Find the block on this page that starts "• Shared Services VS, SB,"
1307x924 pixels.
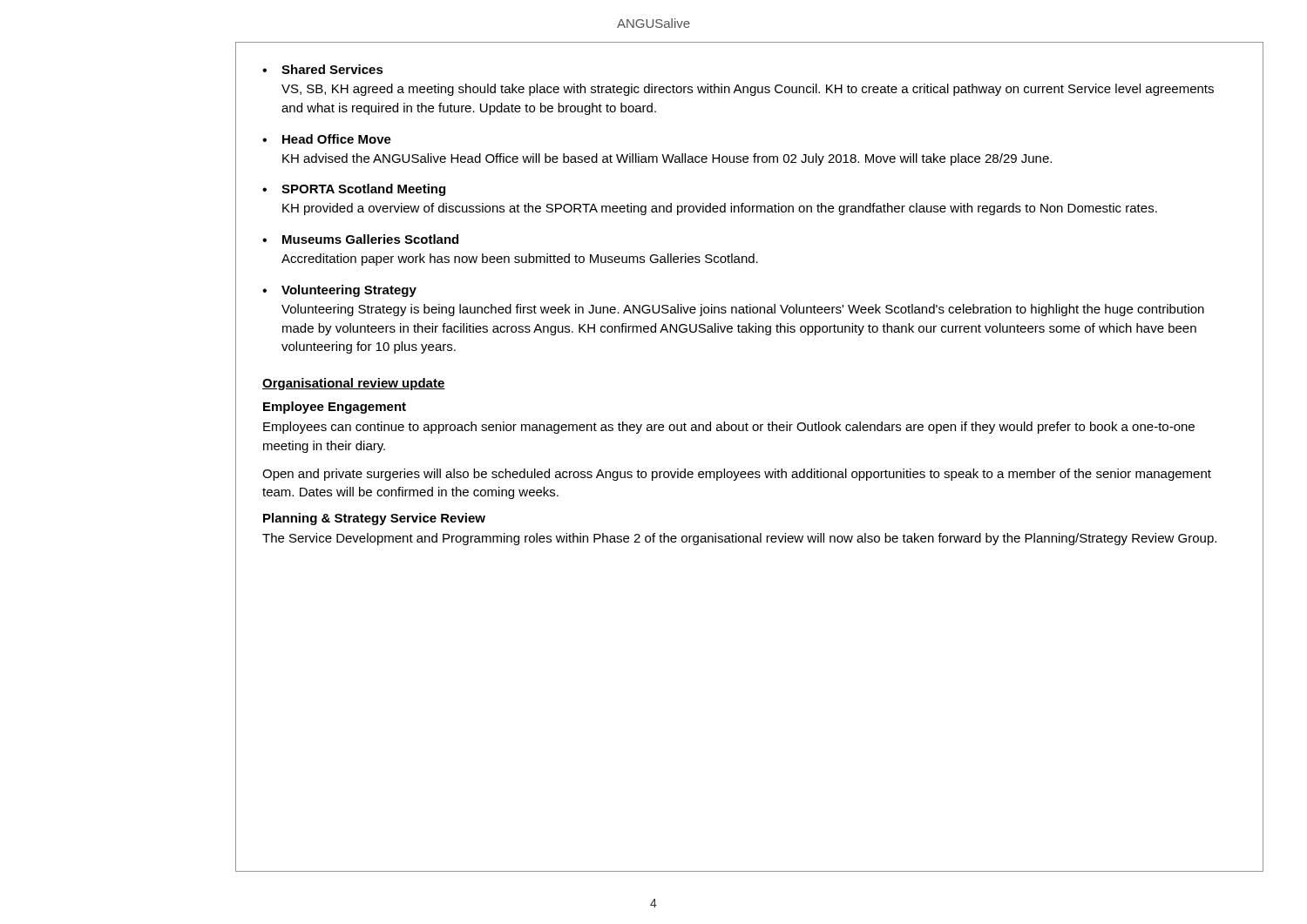749,89
